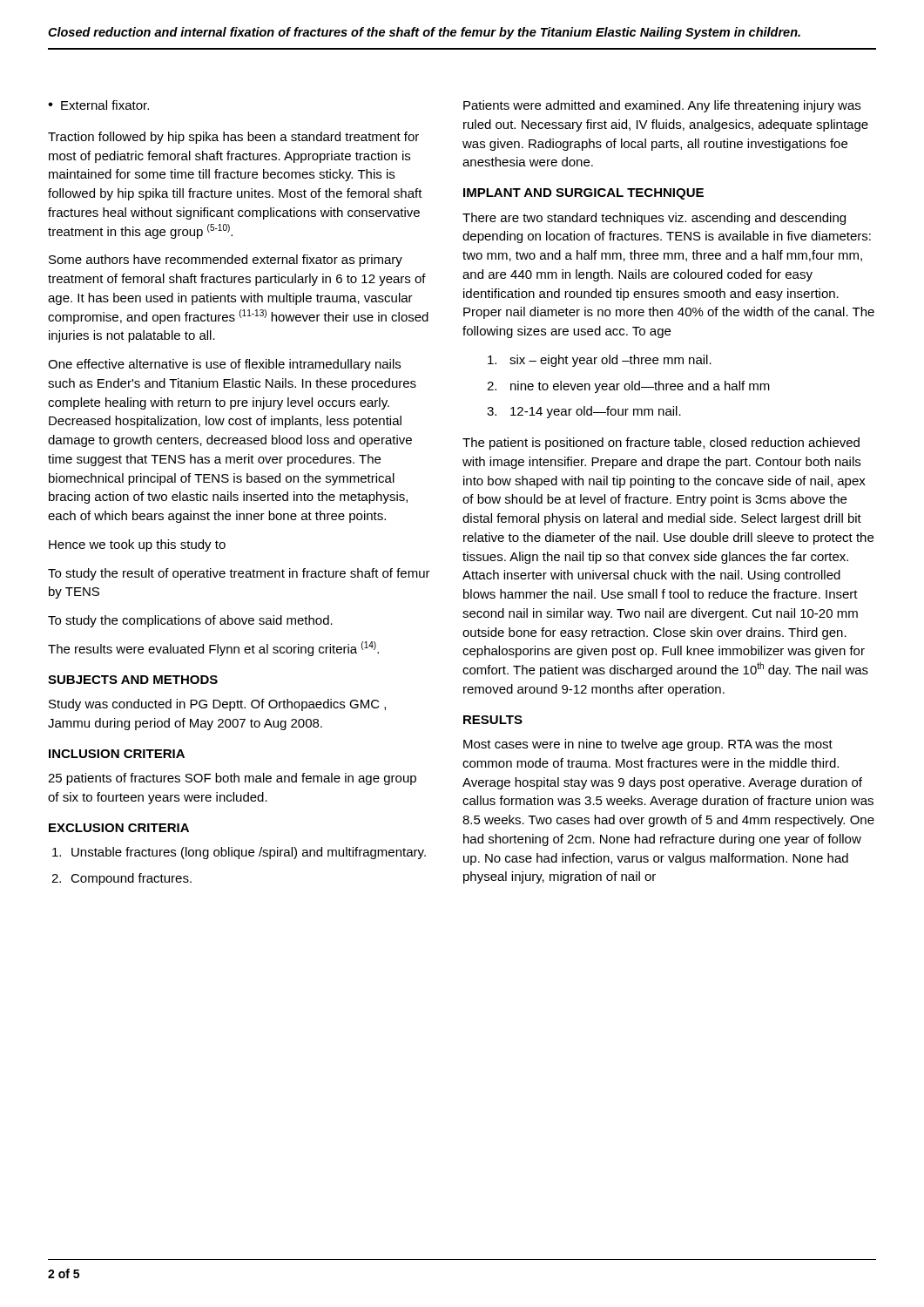Find the passage starting "• External fixator."
Image resolution: width=924 pixels, height=1307 pixels.
click(99, 105)
